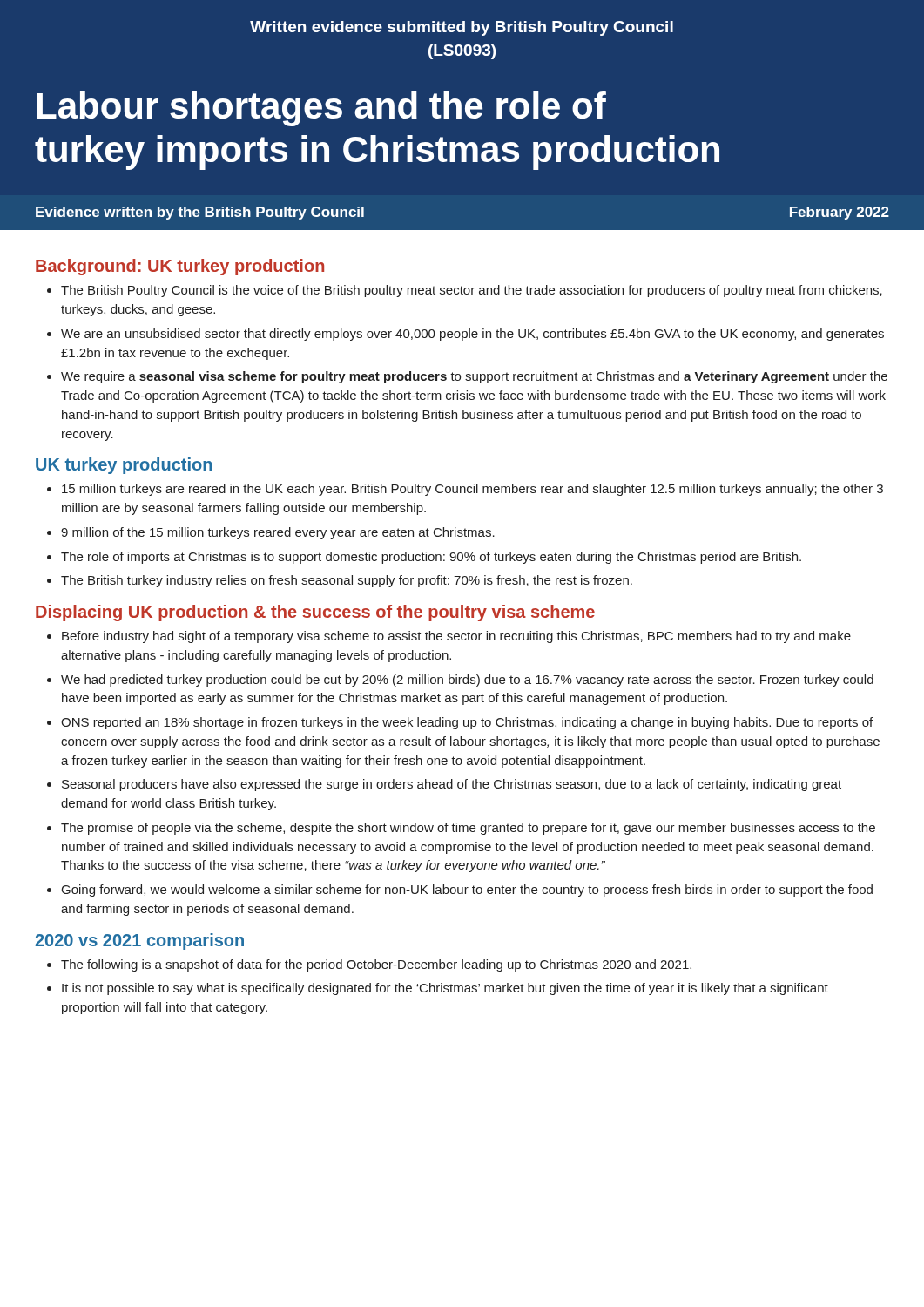Click on the region starting "Displacing UK production & the success of the"
The height and width of the screenshot is (1307, 924).
click(315, 612)
